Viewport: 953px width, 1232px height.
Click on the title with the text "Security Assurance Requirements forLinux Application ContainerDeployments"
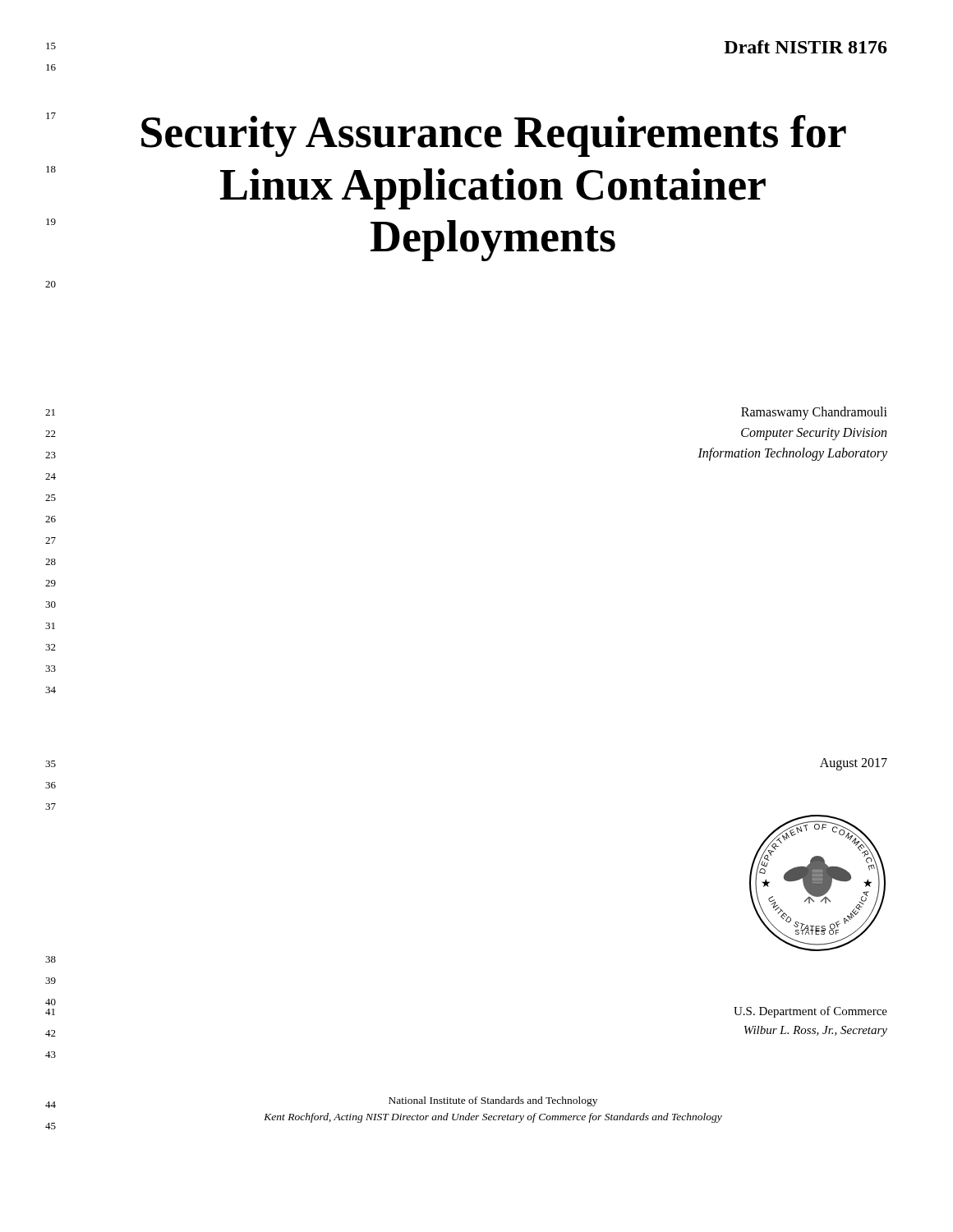[x=493, y=185]
